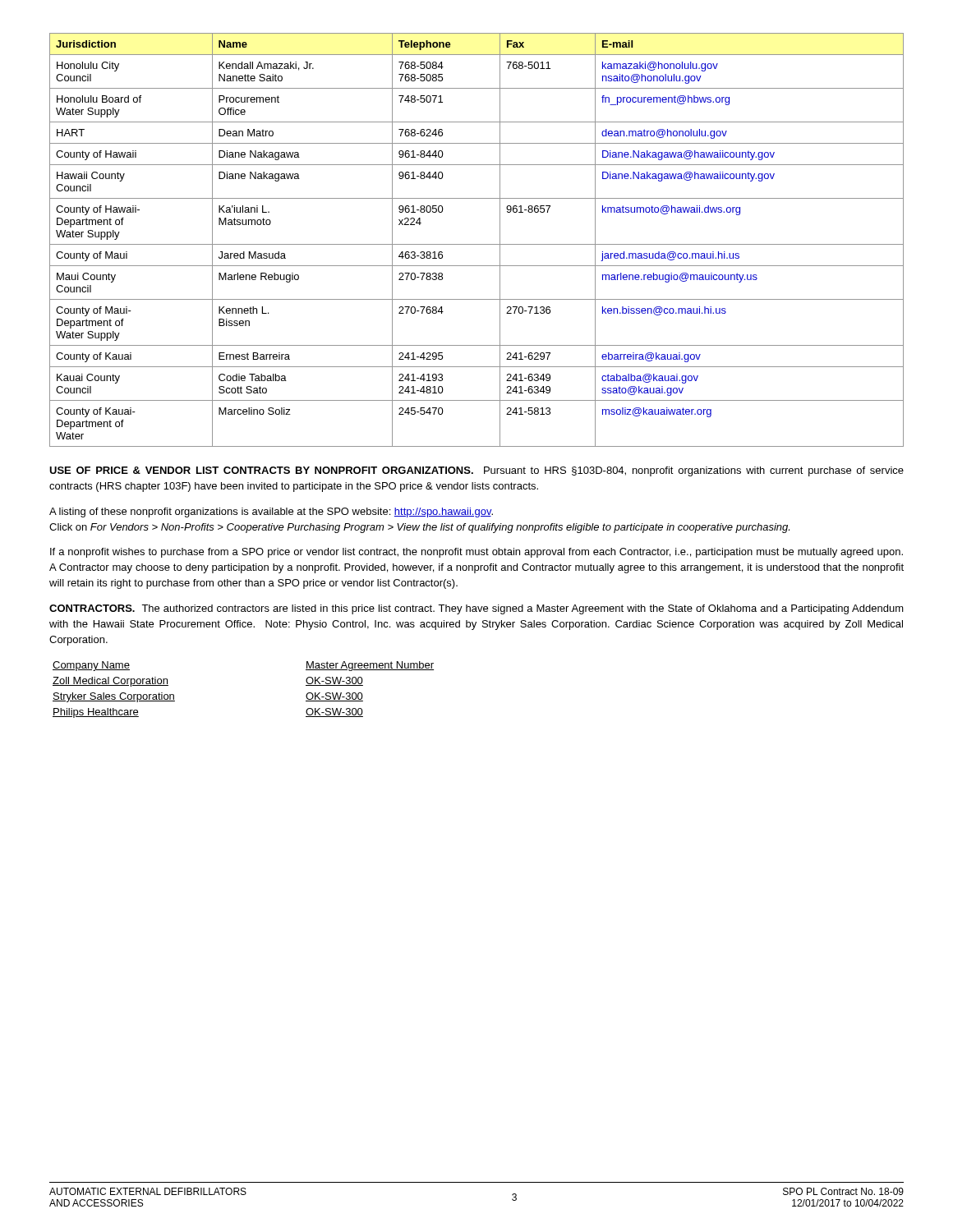Click on the table containing "Maui County Council"

click(x=476, y=240)
